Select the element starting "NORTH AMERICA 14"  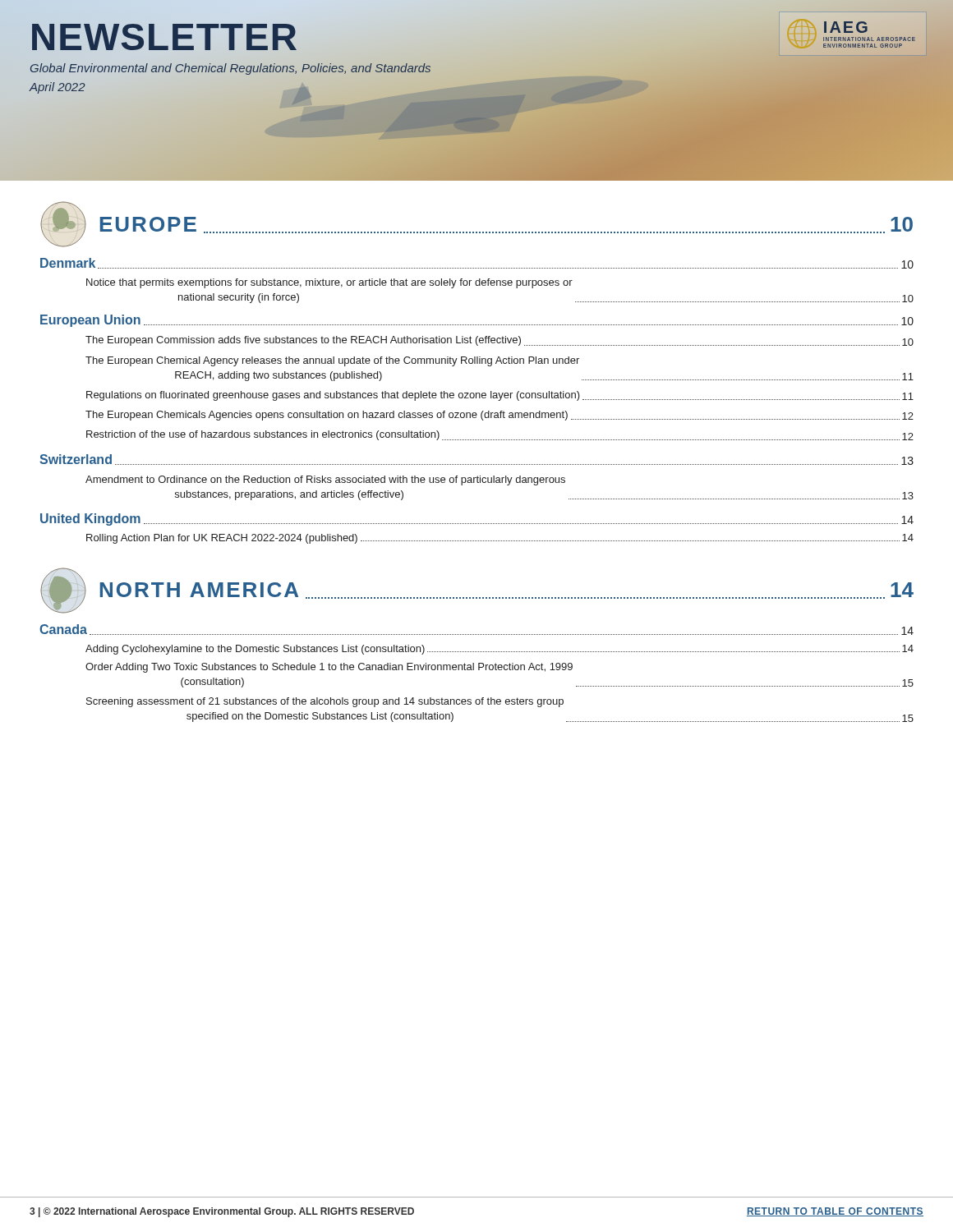coord(476,590)
